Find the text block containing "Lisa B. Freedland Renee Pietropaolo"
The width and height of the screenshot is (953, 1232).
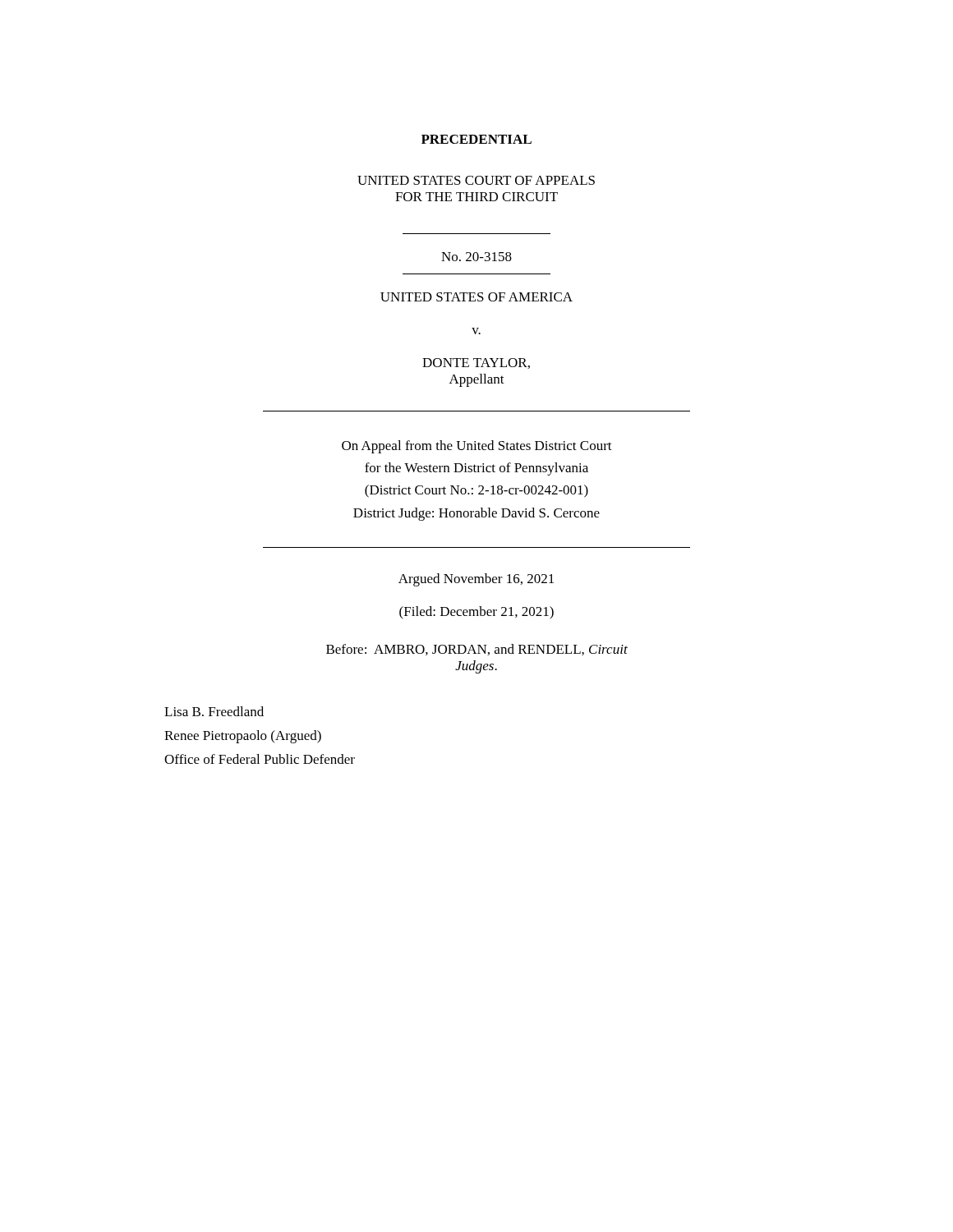pos(260,735)
